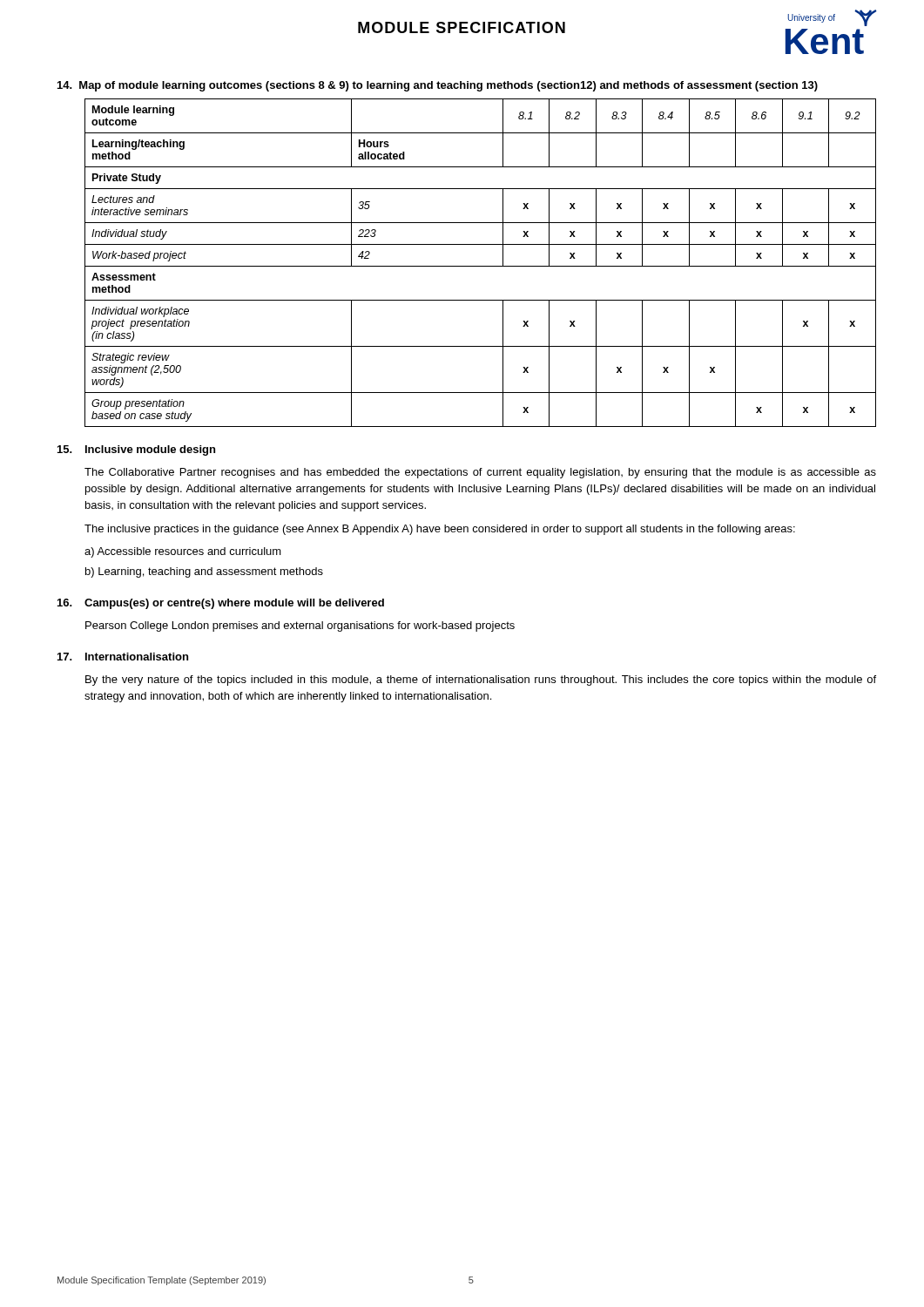
Task: Locate the block of text that opens with "b) Learning, teaching and assessment"
Action: click(x=204, y=571)
